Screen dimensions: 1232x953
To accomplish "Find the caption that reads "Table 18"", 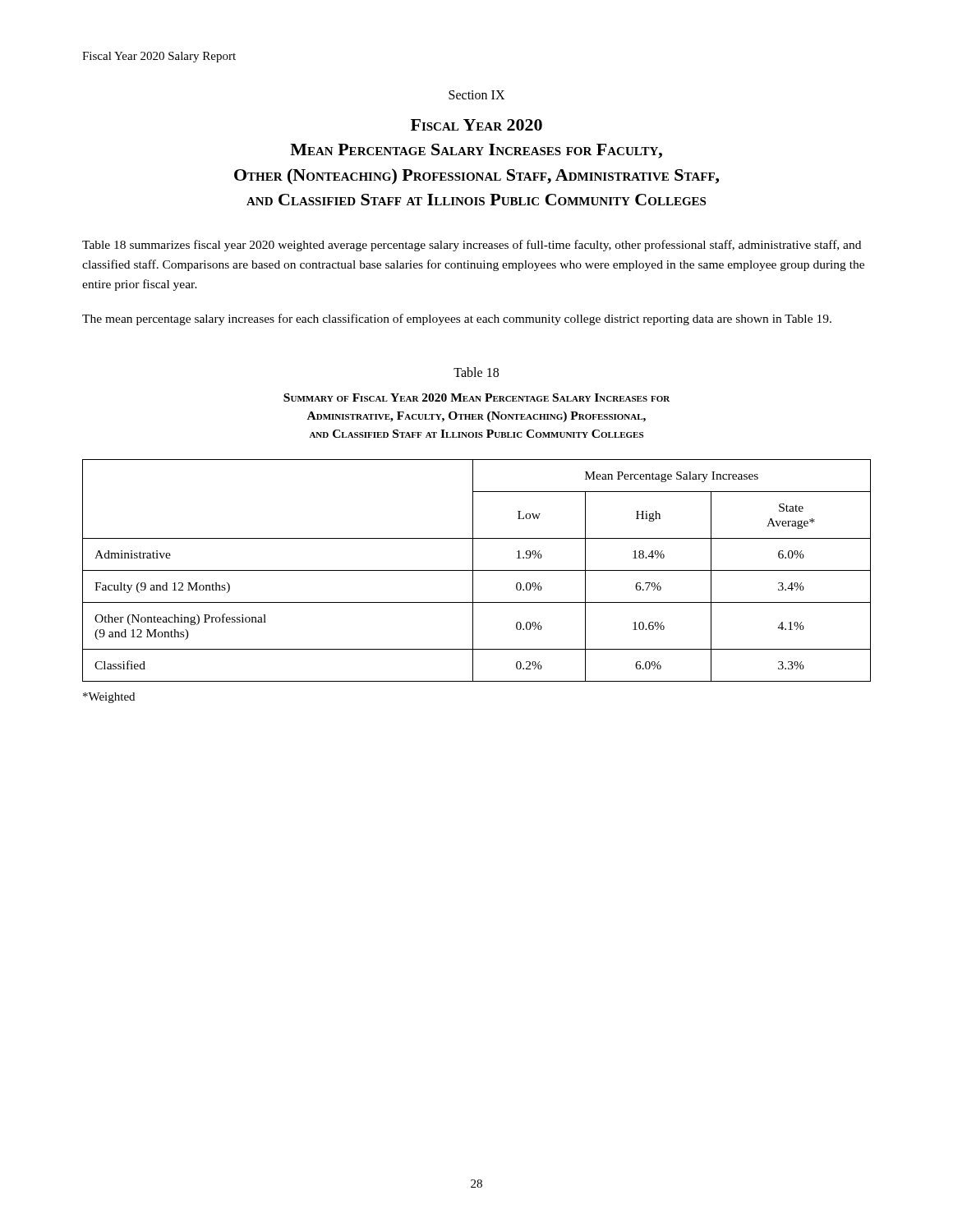I will (476, 372).
